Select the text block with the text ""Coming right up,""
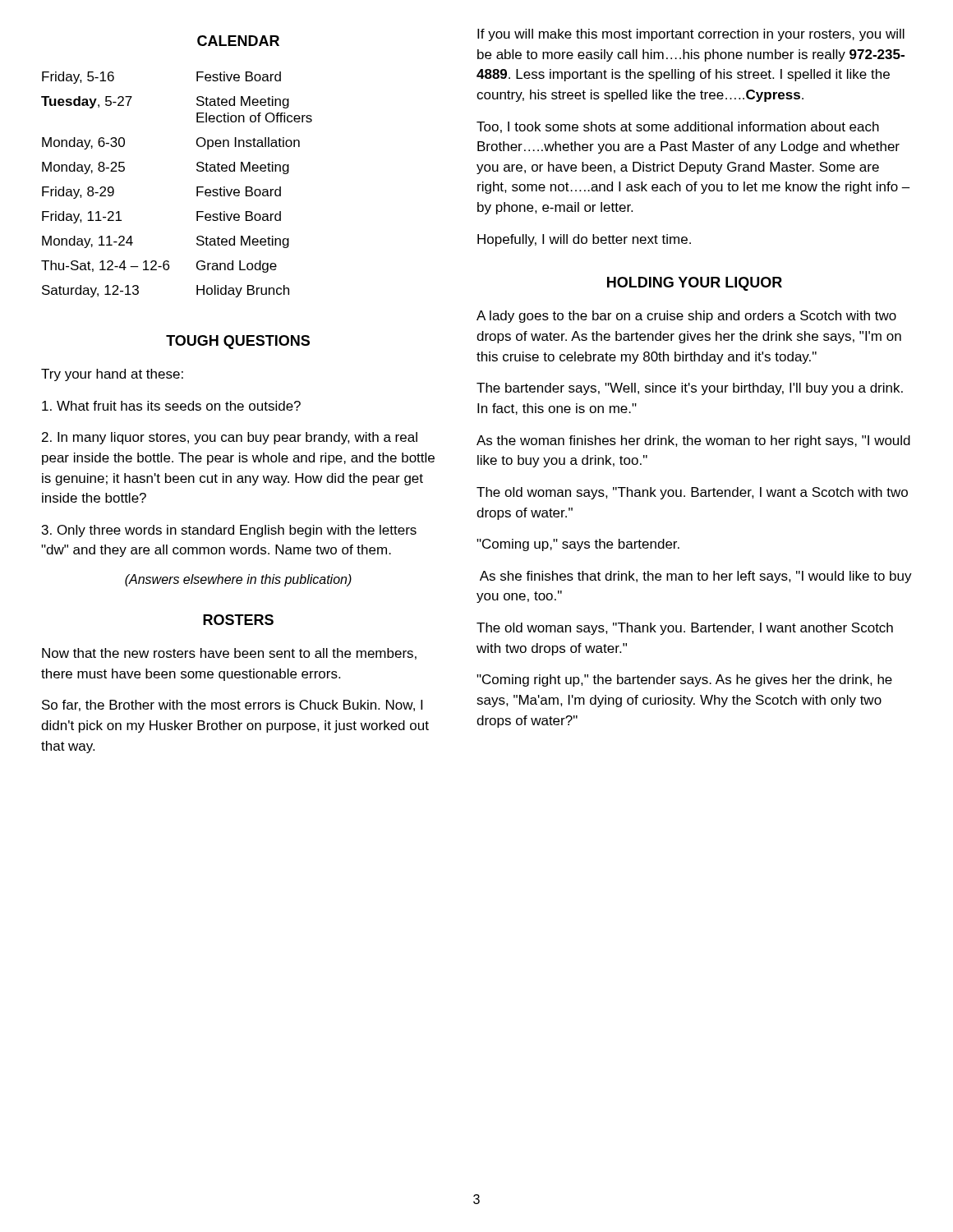The image size is (953, 1232). [x=684, y=700]
